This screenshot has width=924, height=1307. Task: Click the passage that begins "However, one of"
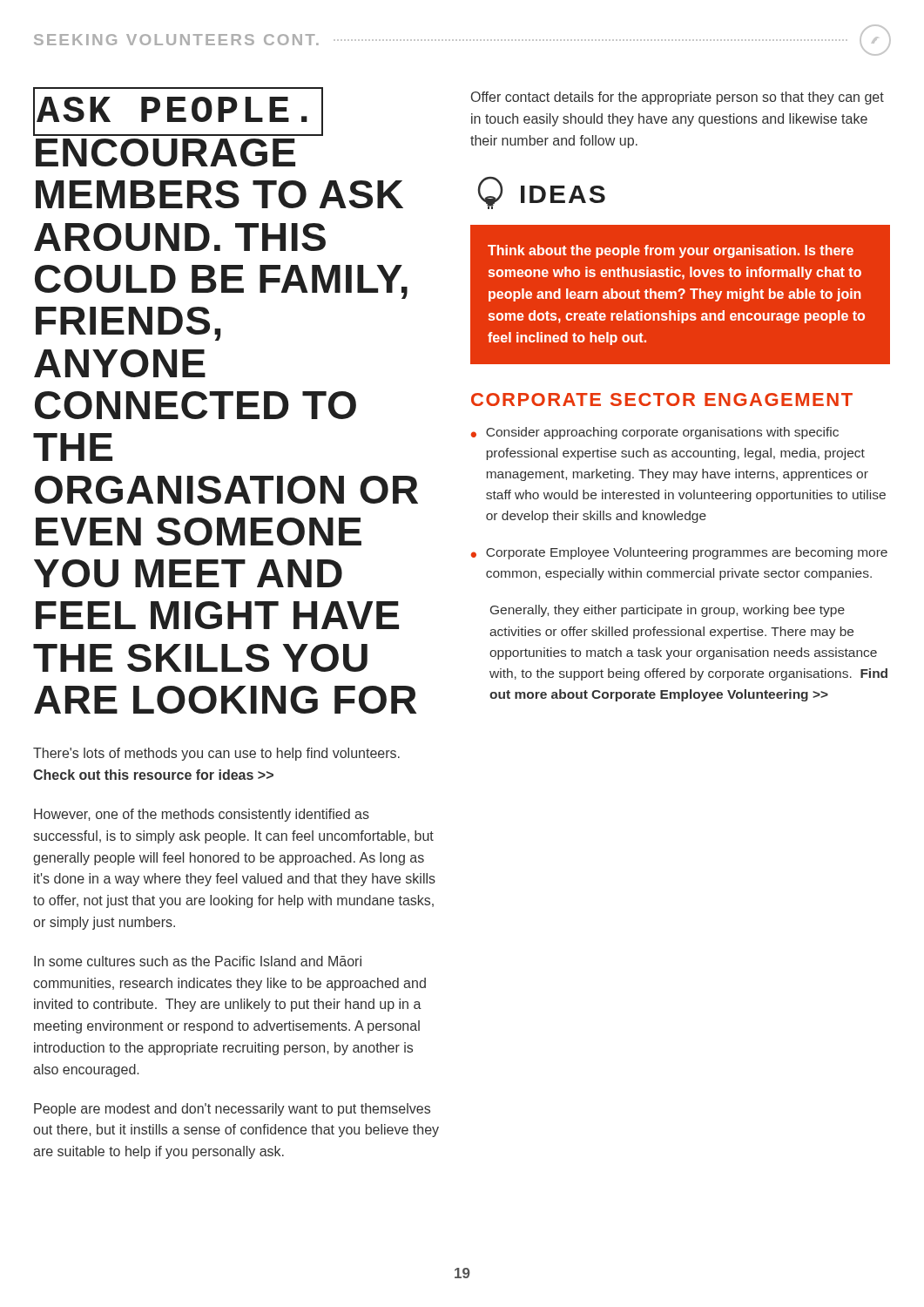pyautogui.click(x=234, y=868)
